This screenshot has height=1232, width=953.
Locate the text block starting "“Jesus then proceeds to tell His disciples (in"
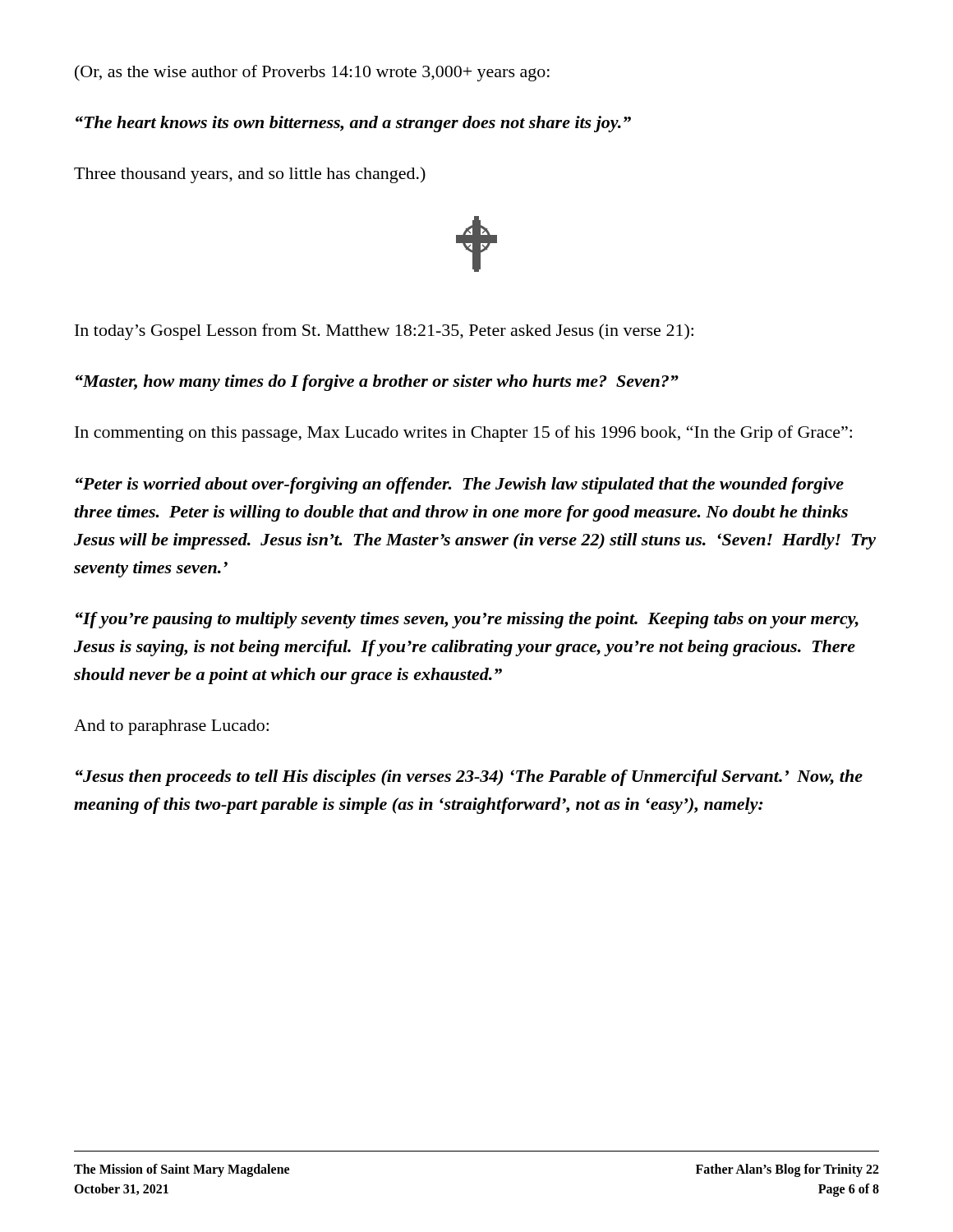click(x=468, y=790)
